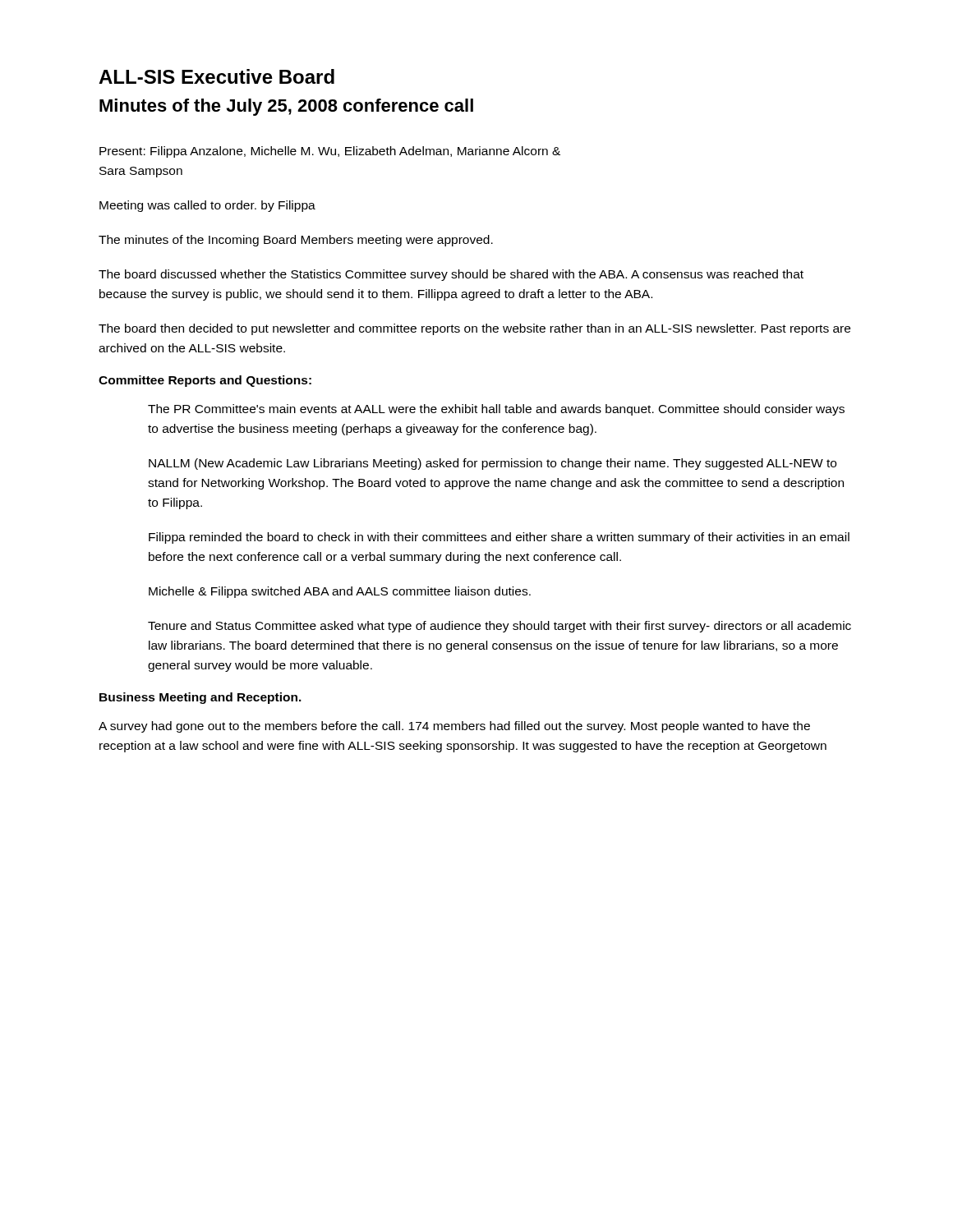Find the block on this page that starts "Filippa reminded the board"
Viewport: 953px width, 1232px height.
click(499, 547)
